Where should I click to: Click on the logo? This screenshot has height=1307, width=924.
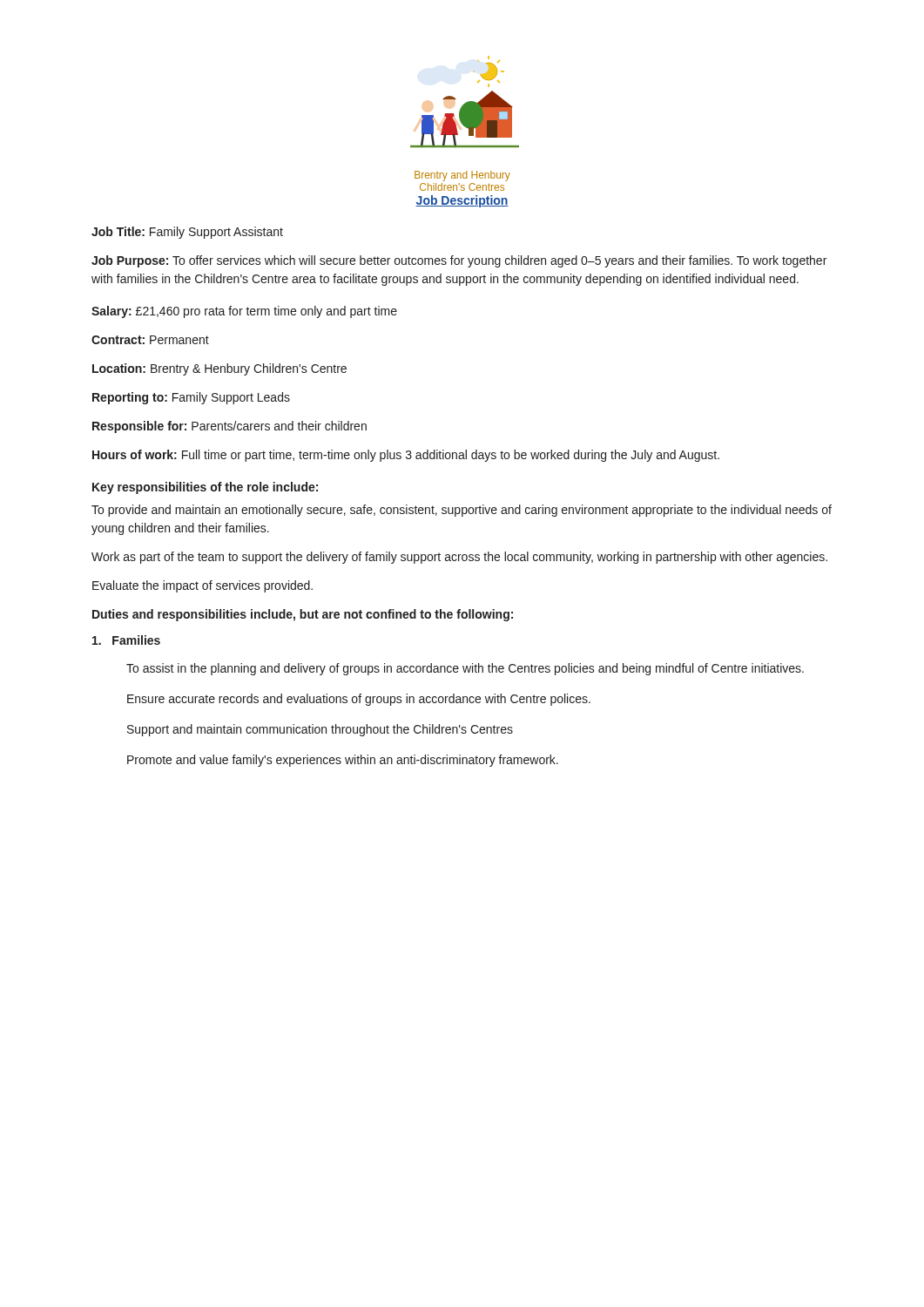pyautogui.click(x=462, y=130)
